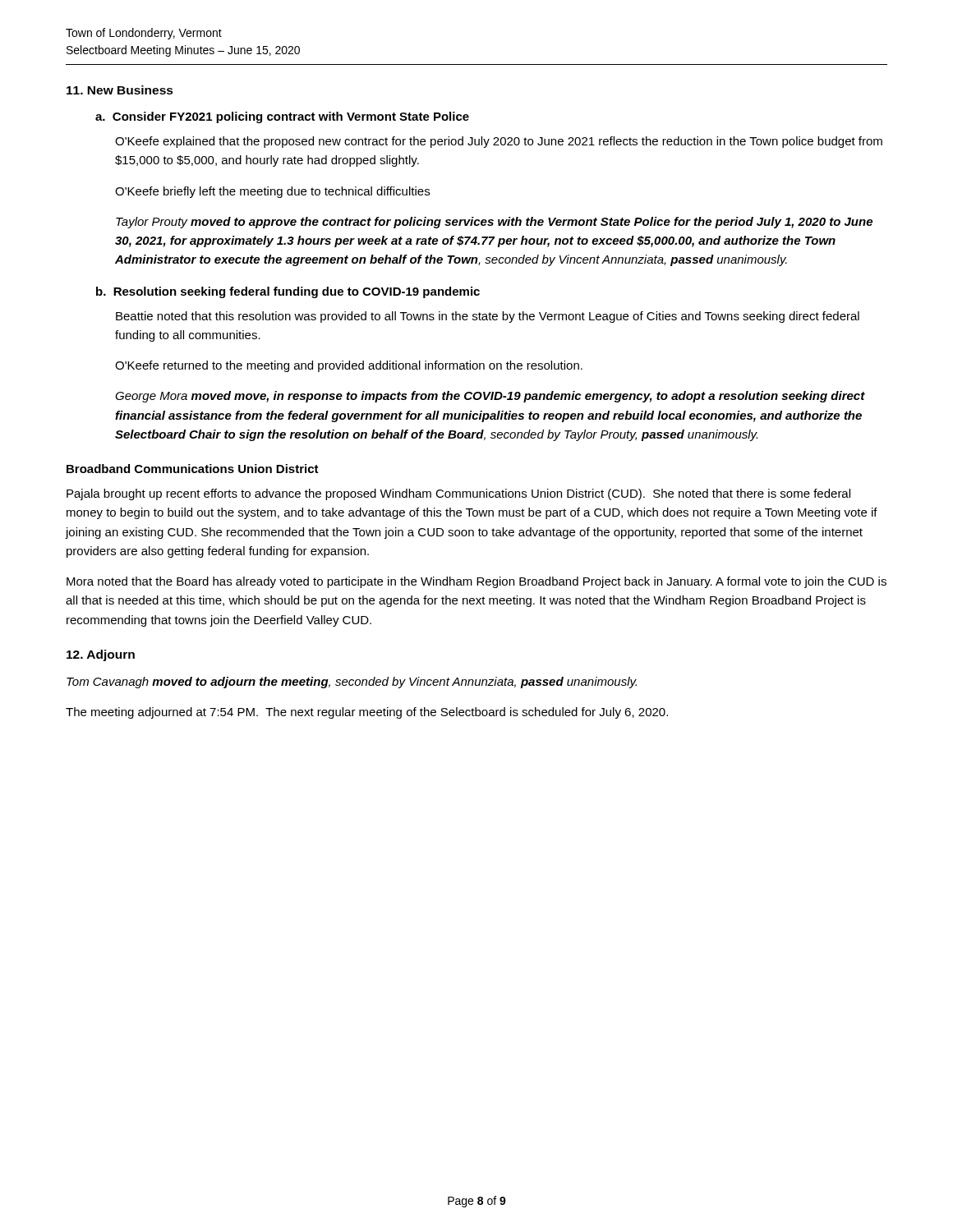Point to "12. Adjourn"
This screenshot has width=953, height=1232.
[101, 654]
